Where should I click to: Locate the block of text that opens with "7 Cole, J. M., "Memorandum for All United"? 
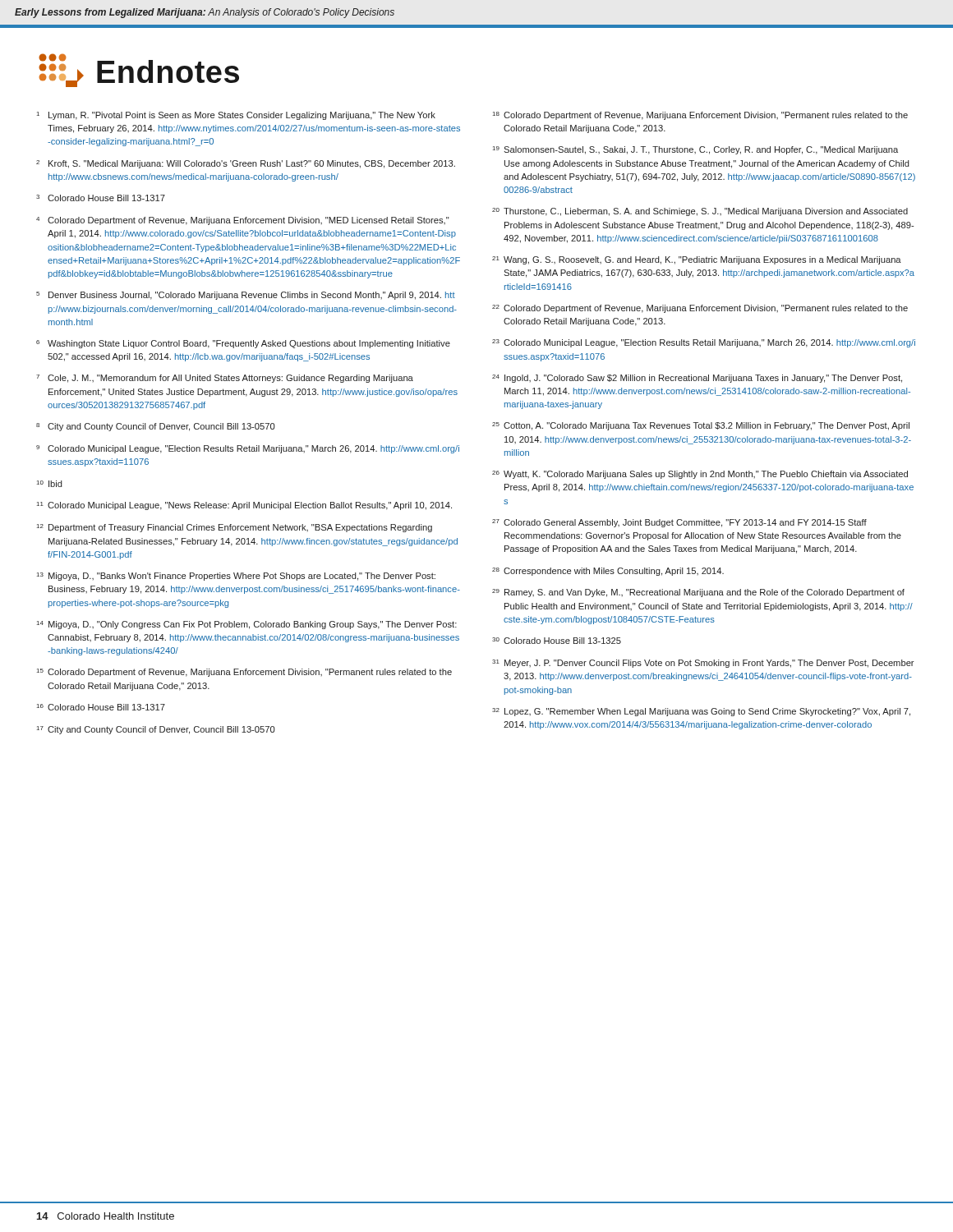pyautogui.click(x=248, y=392)
